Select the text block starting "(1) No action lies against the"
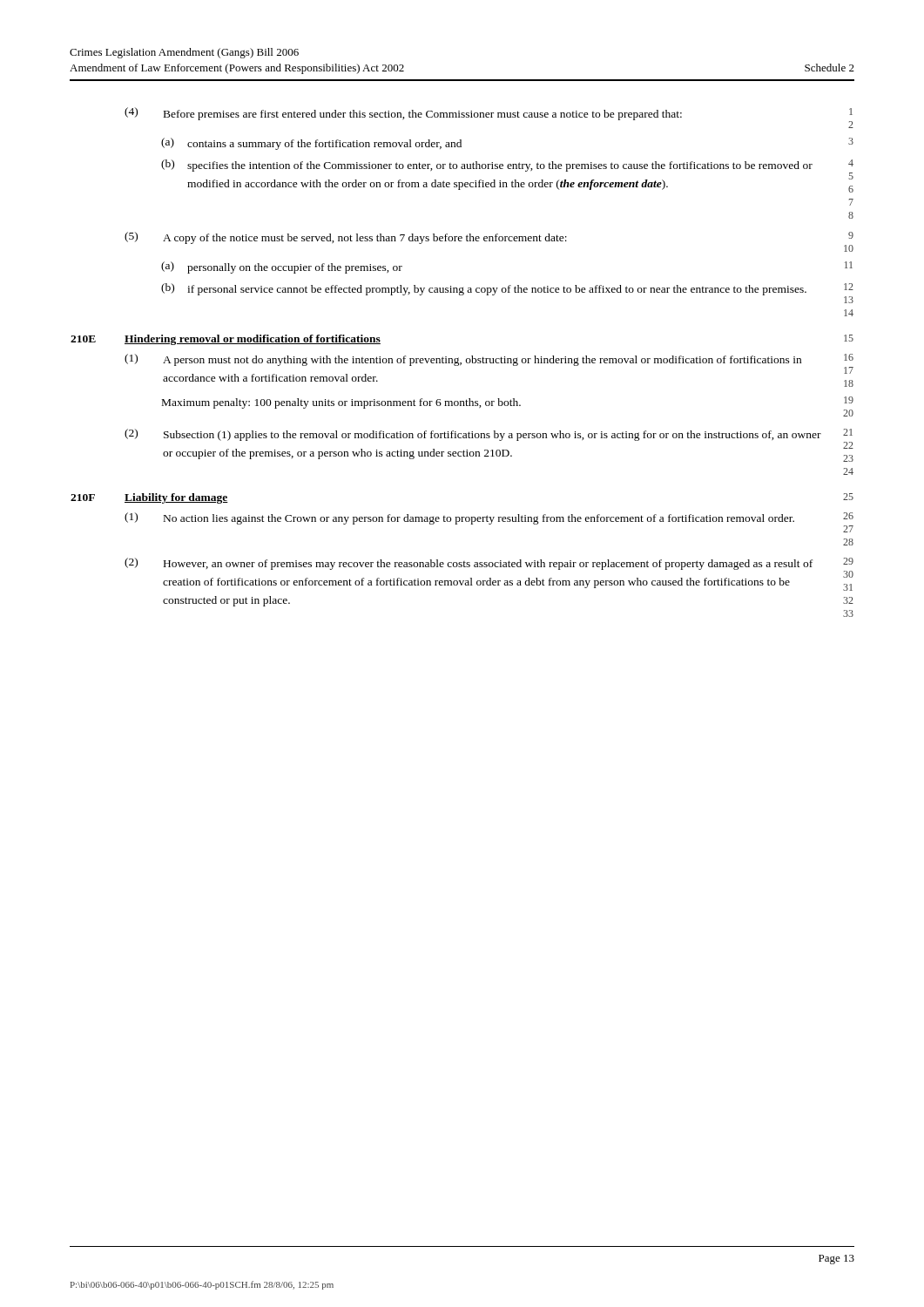Image resolution: width=924 pixels, height=1307 pixels. 462,529
